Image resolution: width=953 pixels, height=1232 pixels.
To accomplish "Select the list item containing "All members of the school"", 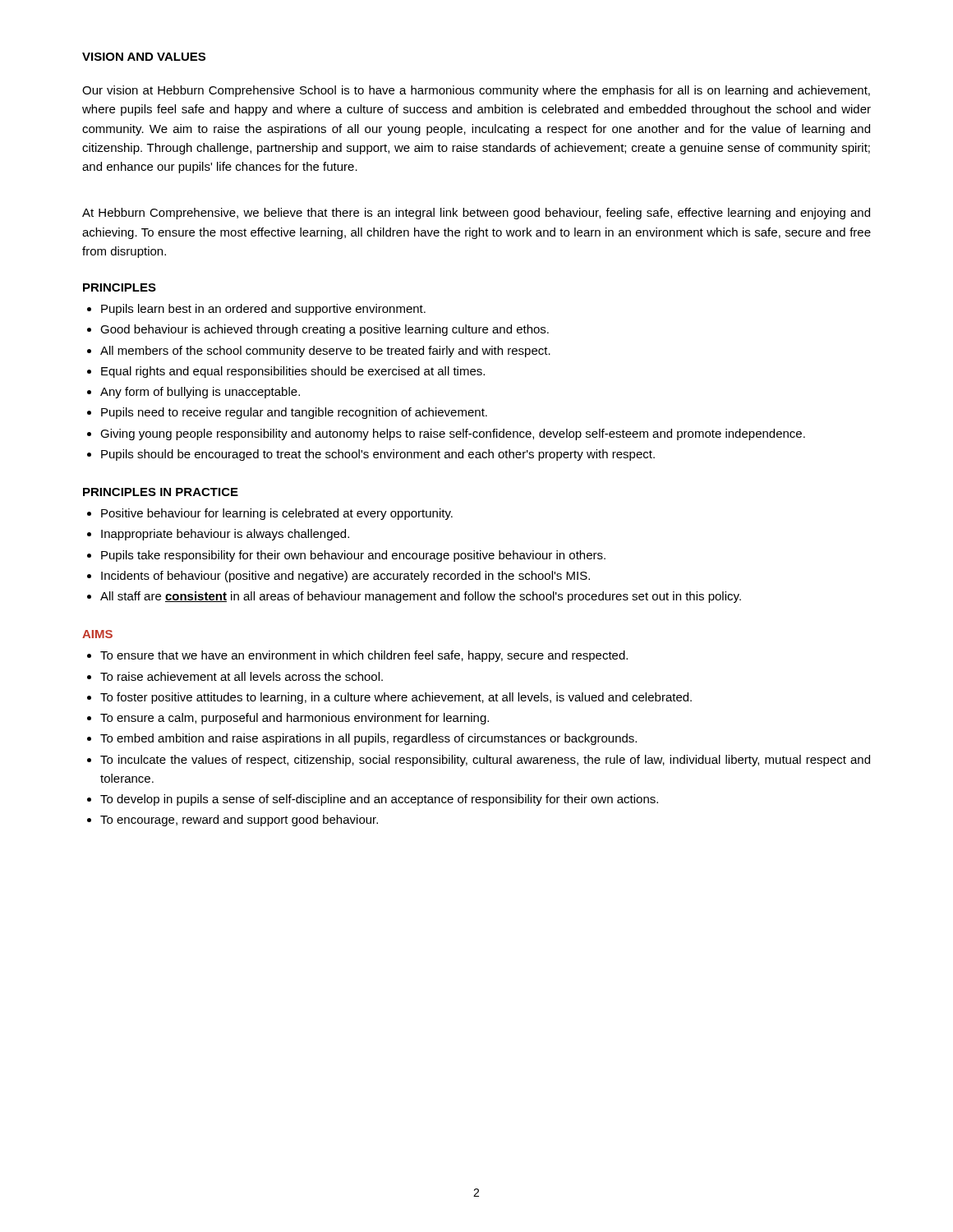I will pyautogui.click(x=486, y=350).
